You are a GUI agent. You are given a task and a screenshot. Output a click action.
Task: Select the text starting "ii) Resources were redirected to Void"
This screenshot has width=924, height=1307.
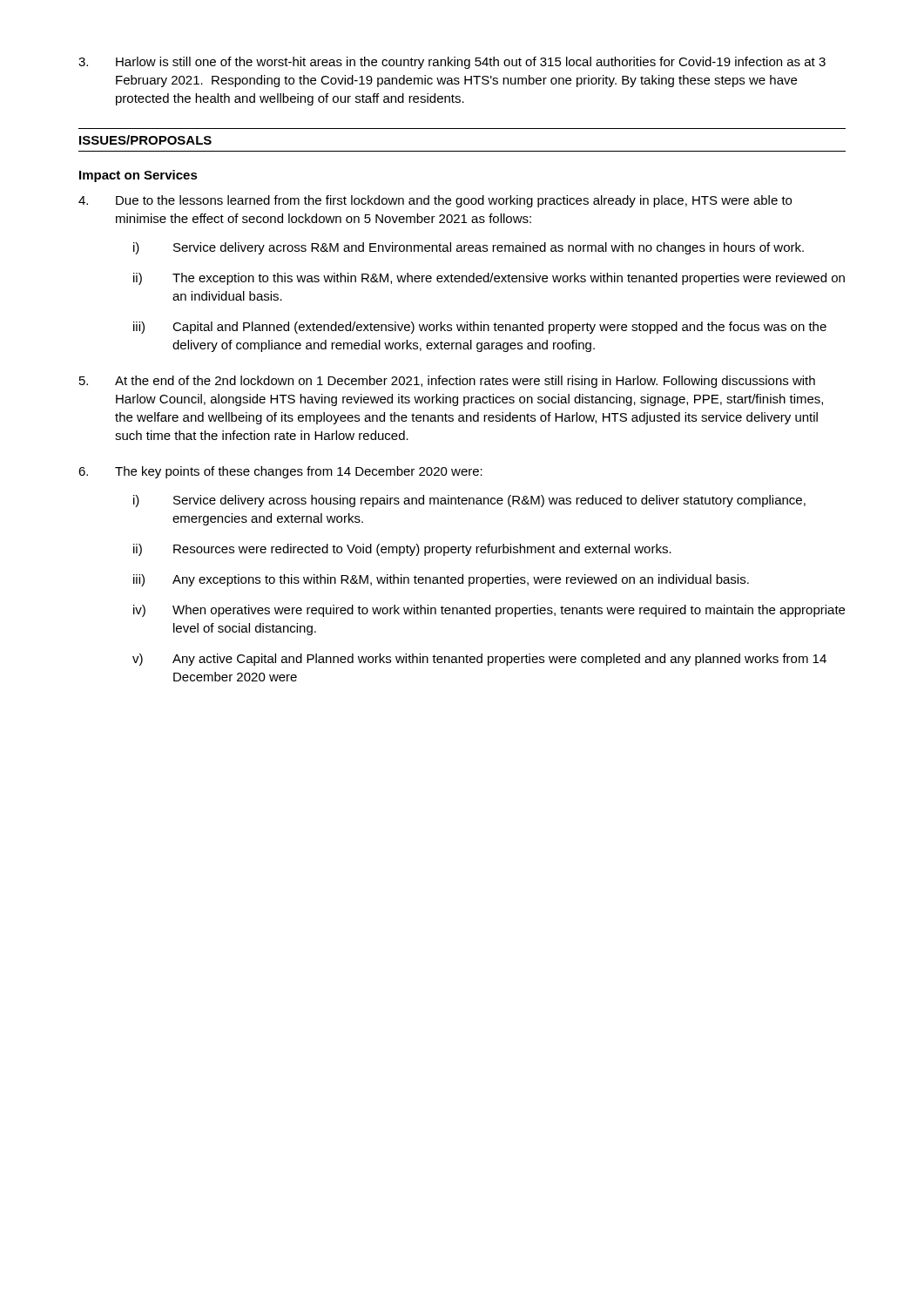(489, 549)
